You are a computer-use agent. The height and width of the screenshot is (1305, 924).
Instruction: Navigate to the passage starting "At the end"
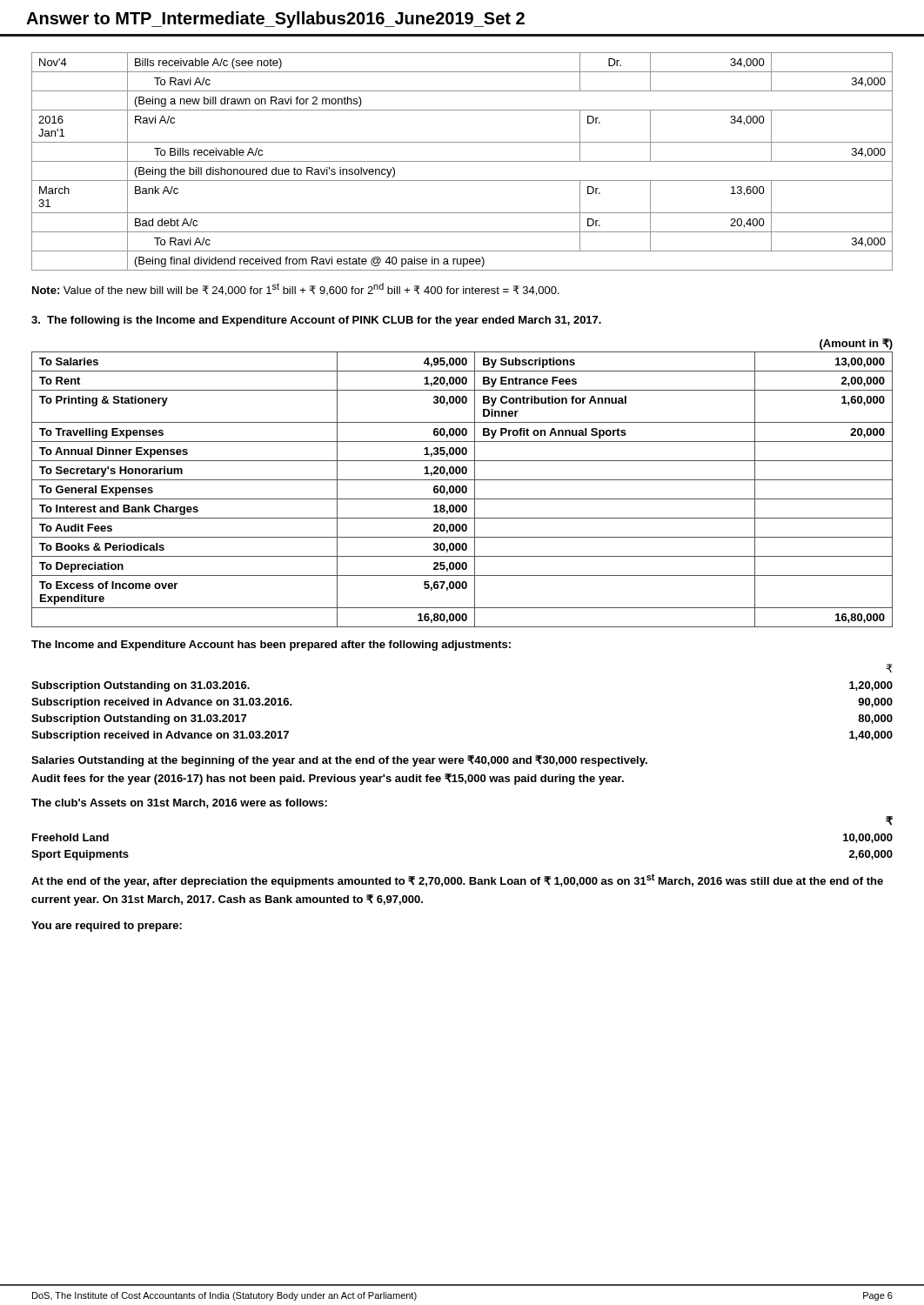click(457, 888)
